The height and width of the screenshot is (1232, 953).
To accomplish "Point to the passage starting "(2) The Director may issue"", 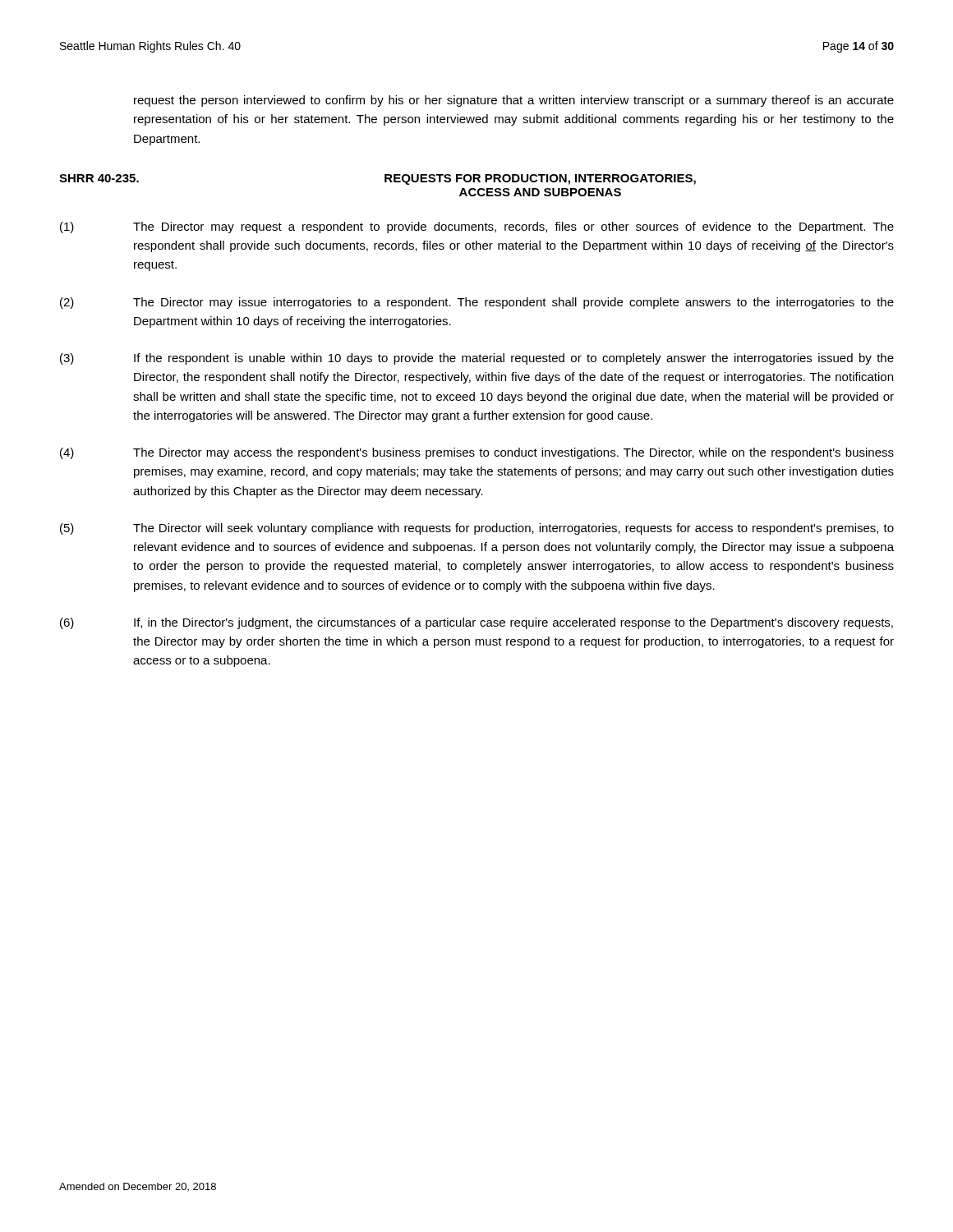I will pos(476,311).
